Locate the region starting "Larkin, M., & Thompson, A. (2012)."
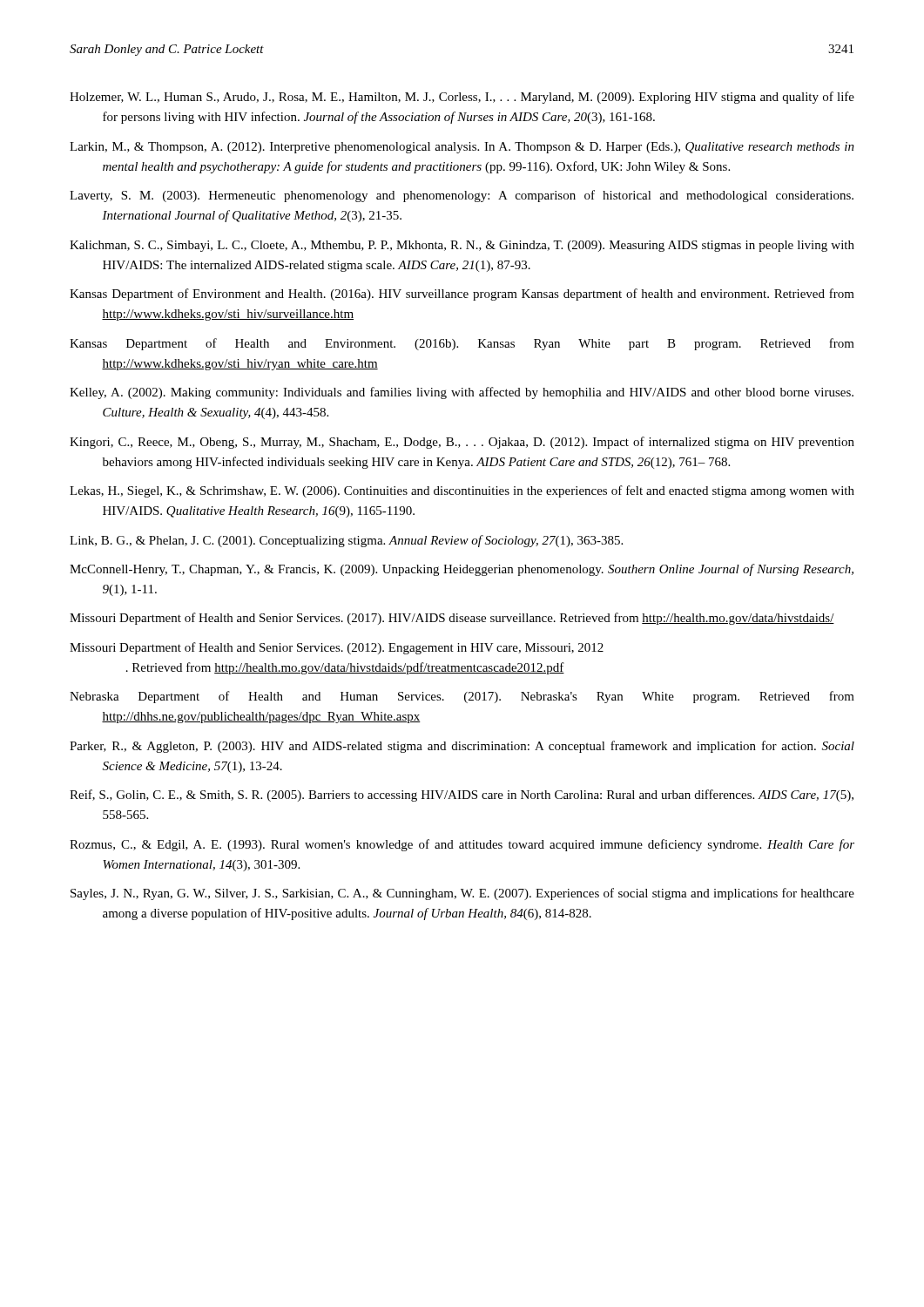 [462, 156]
